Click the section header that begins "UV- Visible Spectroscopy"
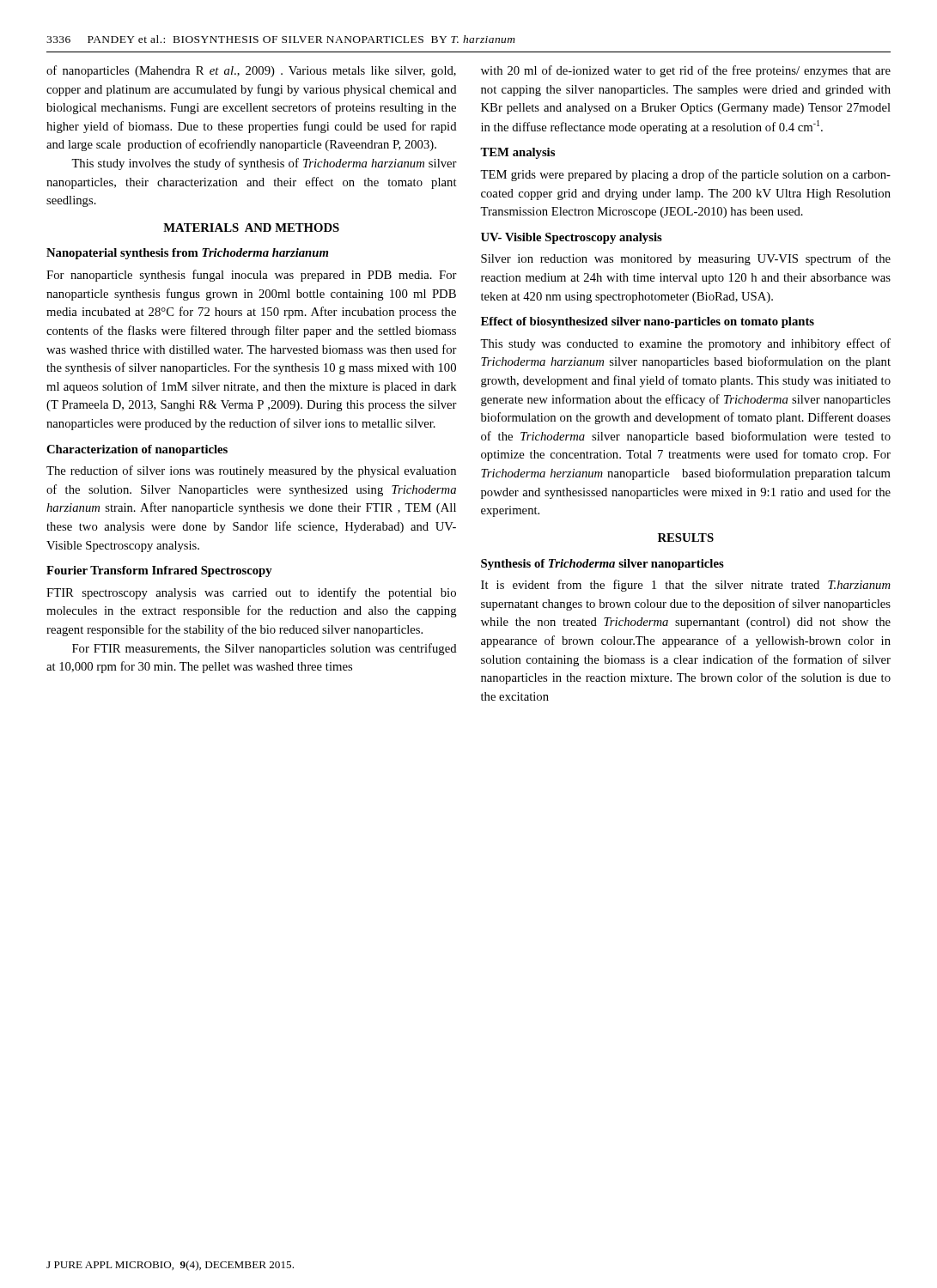This screenshot has width=937, height=1288. click(x=571, y=237)
